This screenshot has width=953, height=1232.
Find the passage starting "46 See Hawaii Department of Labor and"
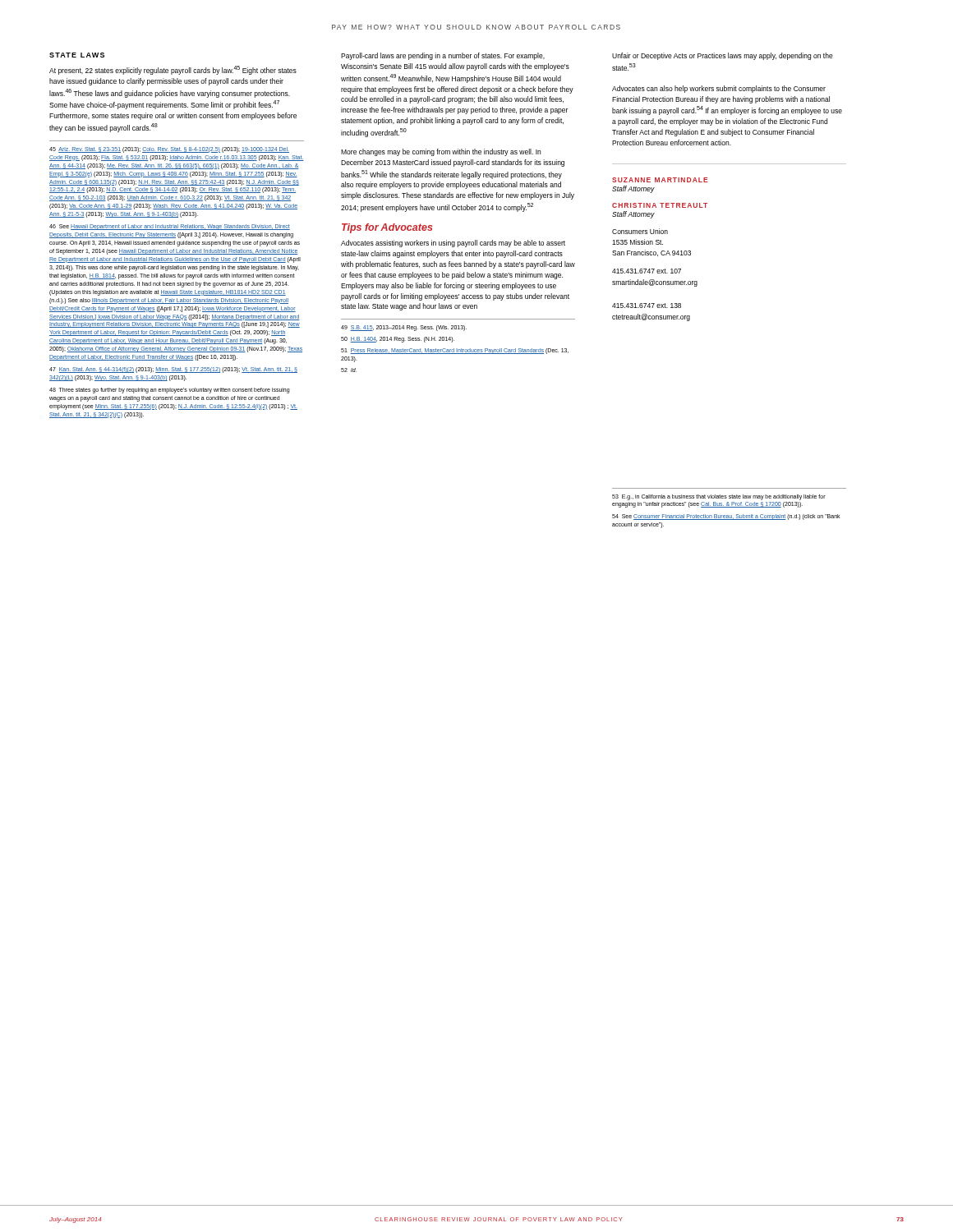pyautogui.click(x=176, y=292)
